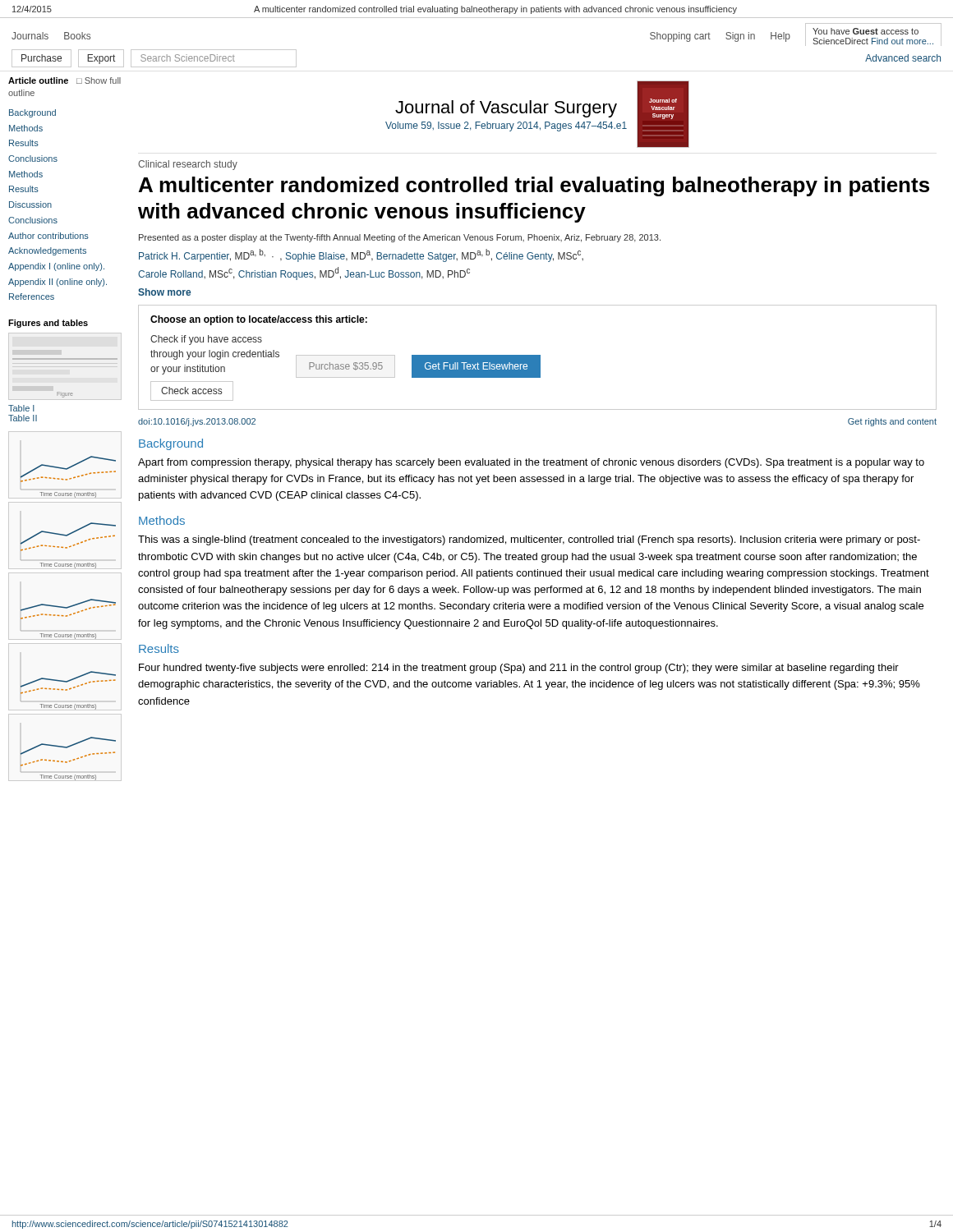Point to the block beginning "Apart from compression therapy, physical therapy has scarcely"
This screenshot has width=953, height=1232.
(531, 478)
